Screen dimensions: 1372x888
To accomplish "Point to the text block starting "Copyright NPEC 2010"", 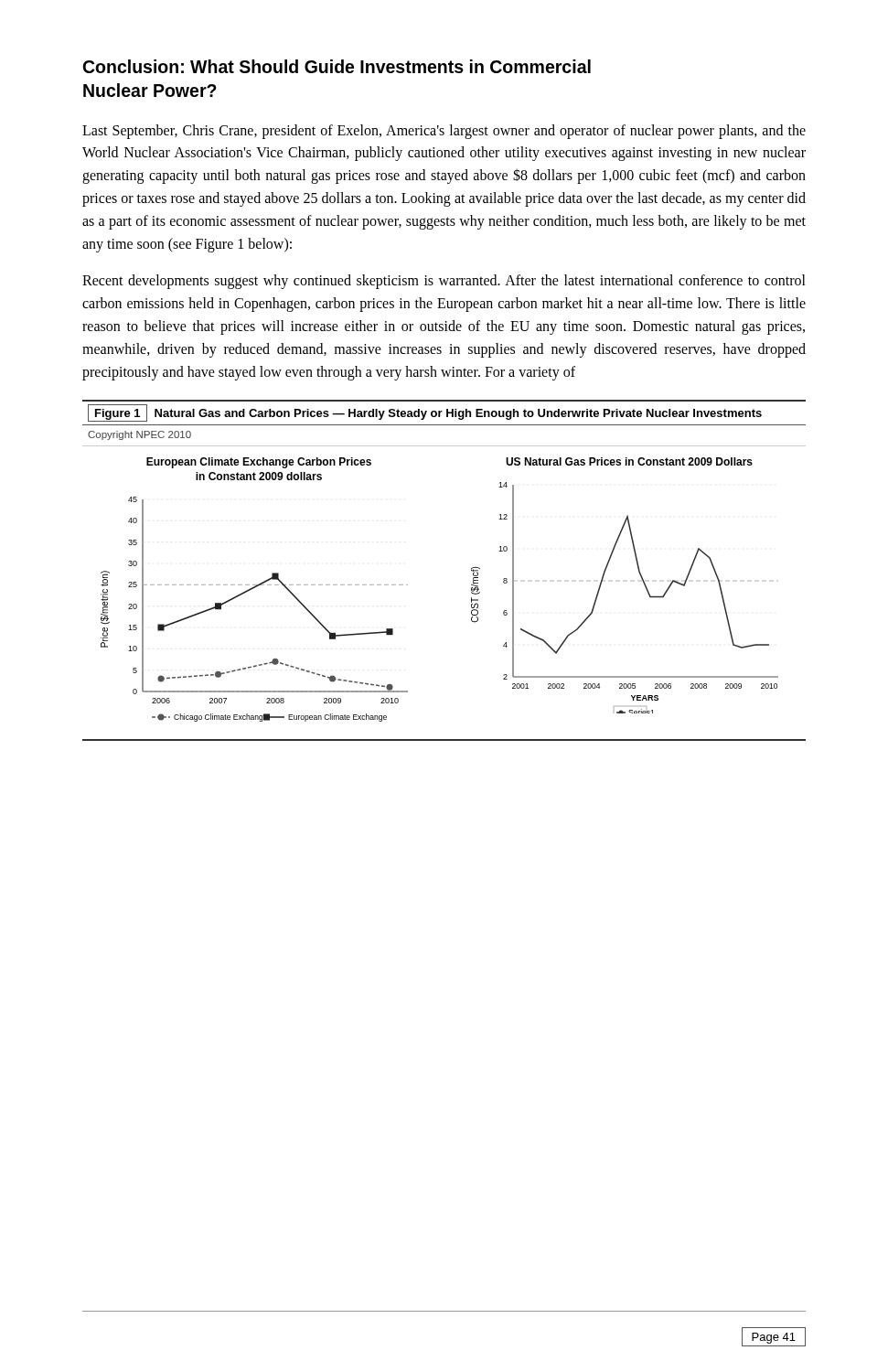I will [x=140, y=435].
